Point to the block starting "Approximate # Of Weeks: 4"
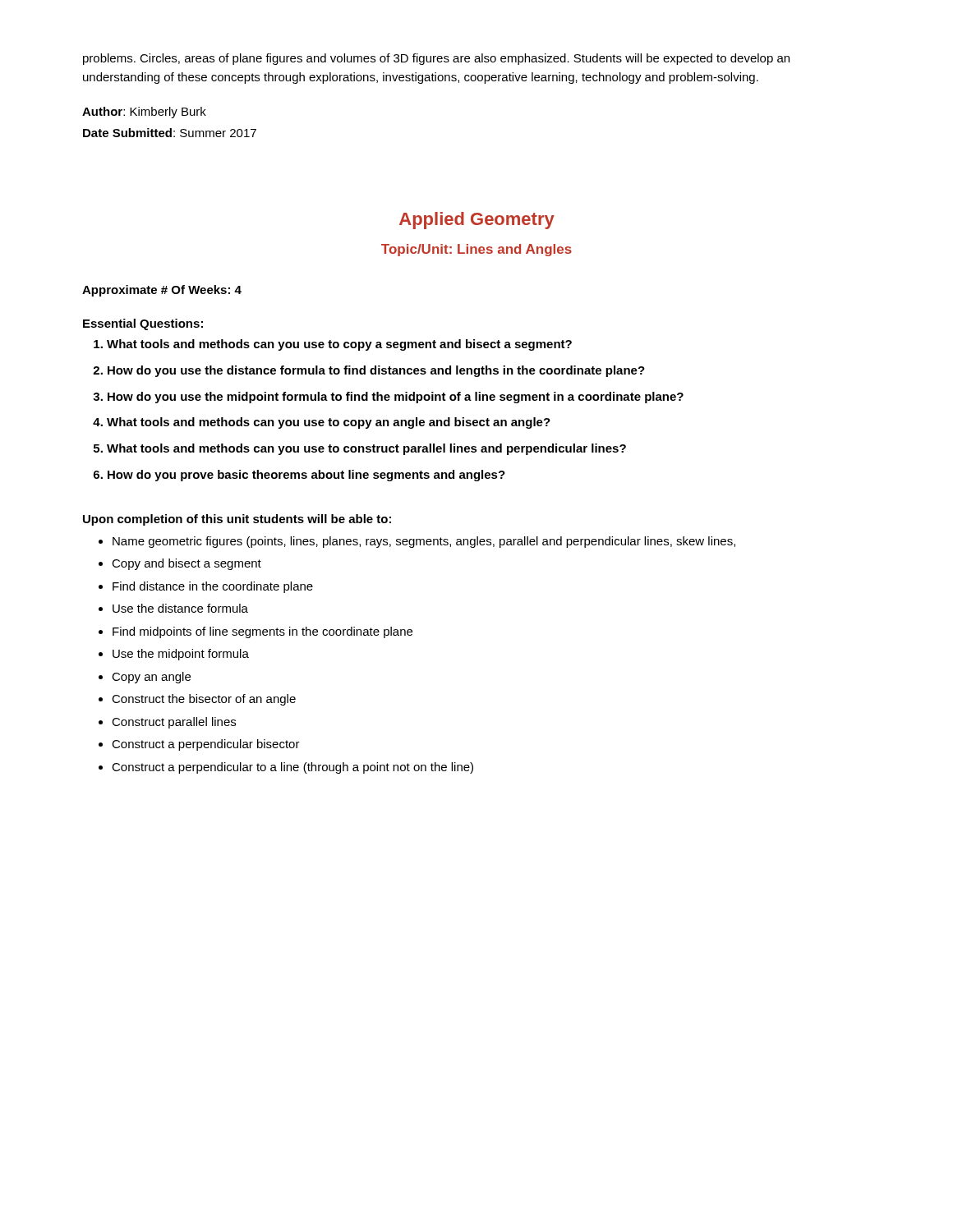Screen dimensions: 1232x953 (162, 290)
